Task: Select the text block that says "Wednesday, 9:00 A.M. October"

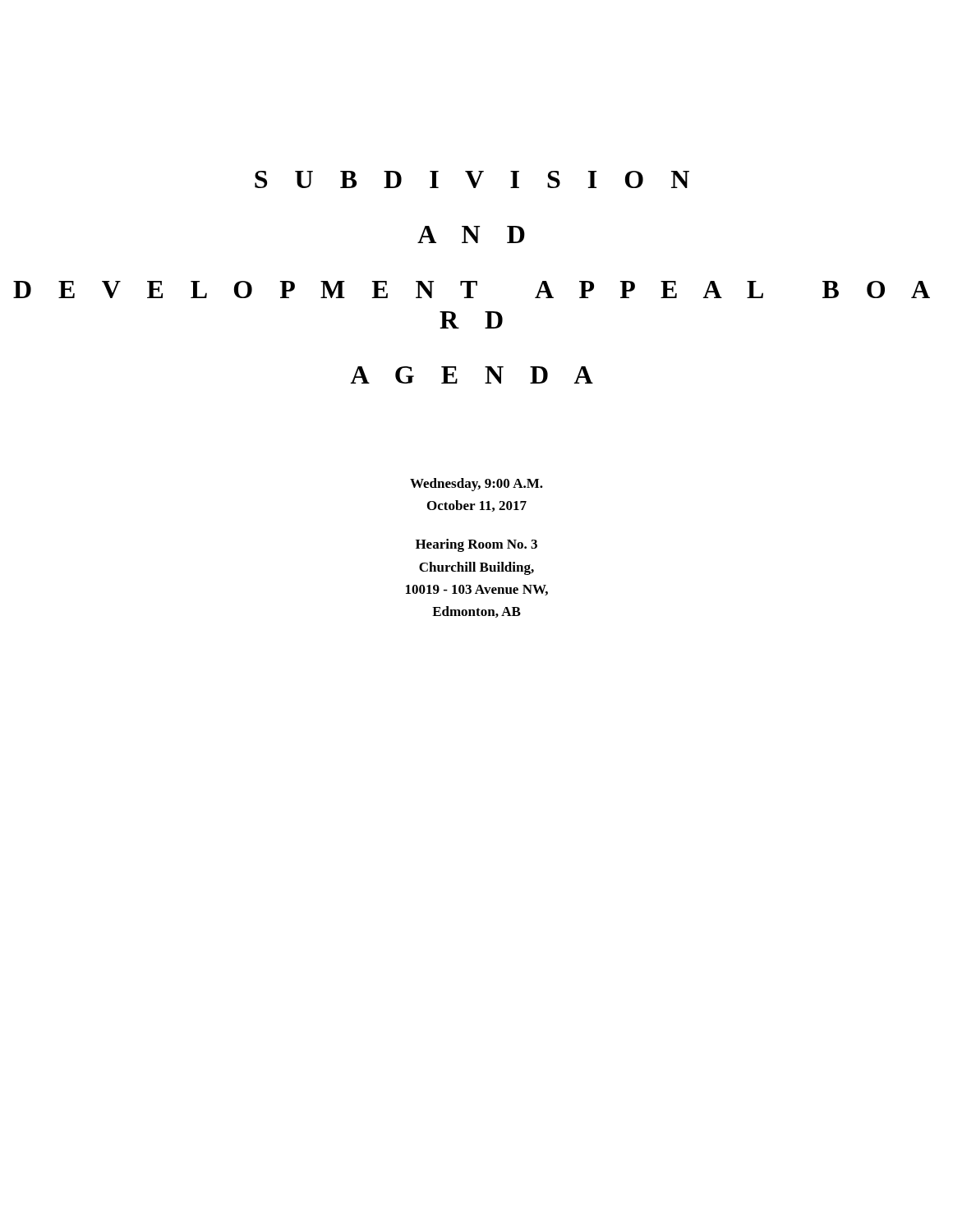Action: pos(476,495)
